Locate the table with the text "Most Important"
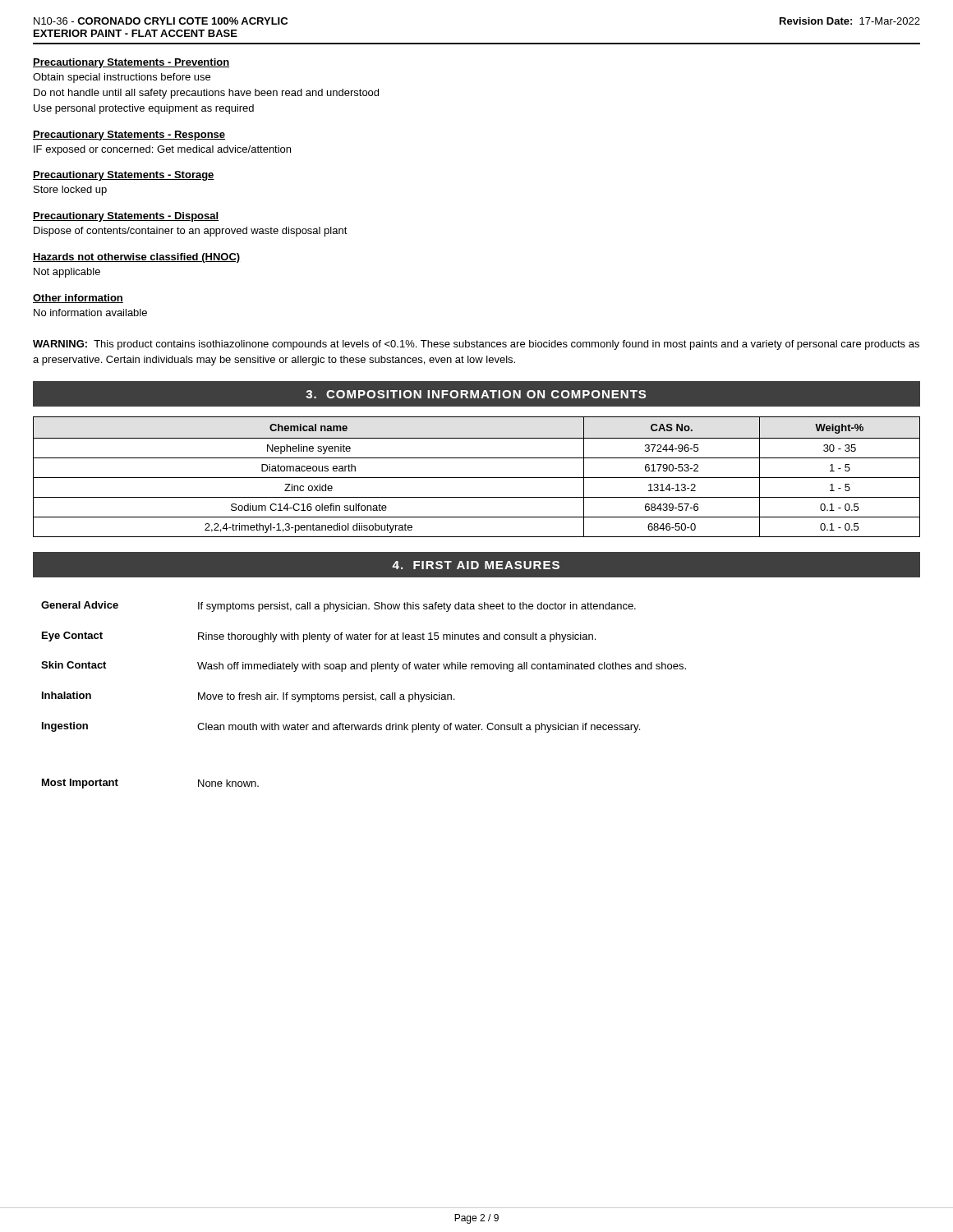 (476, 696)
